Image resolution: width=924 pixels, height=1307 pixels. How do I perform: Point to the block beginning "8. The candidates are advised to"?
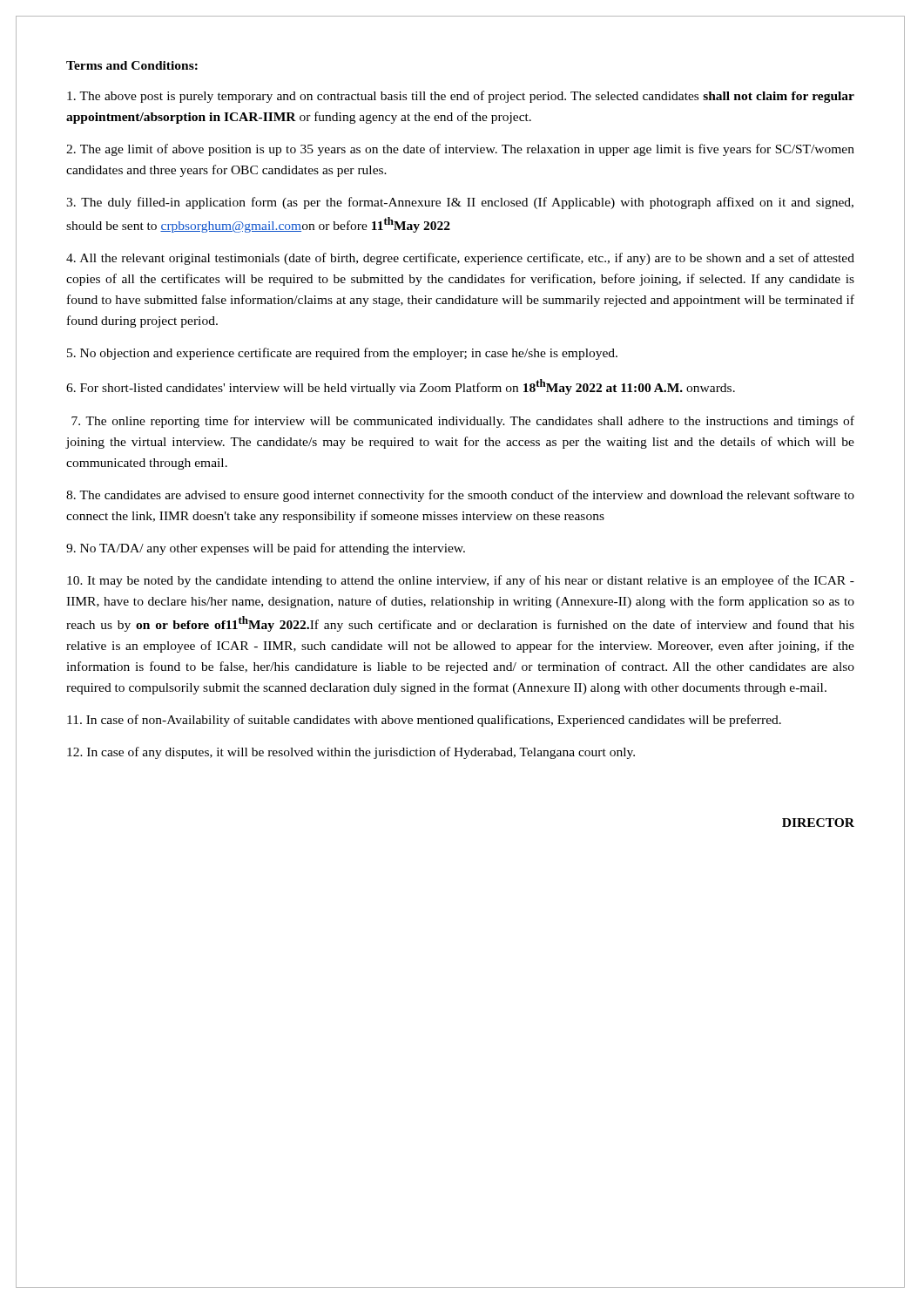tap(460, 505)
